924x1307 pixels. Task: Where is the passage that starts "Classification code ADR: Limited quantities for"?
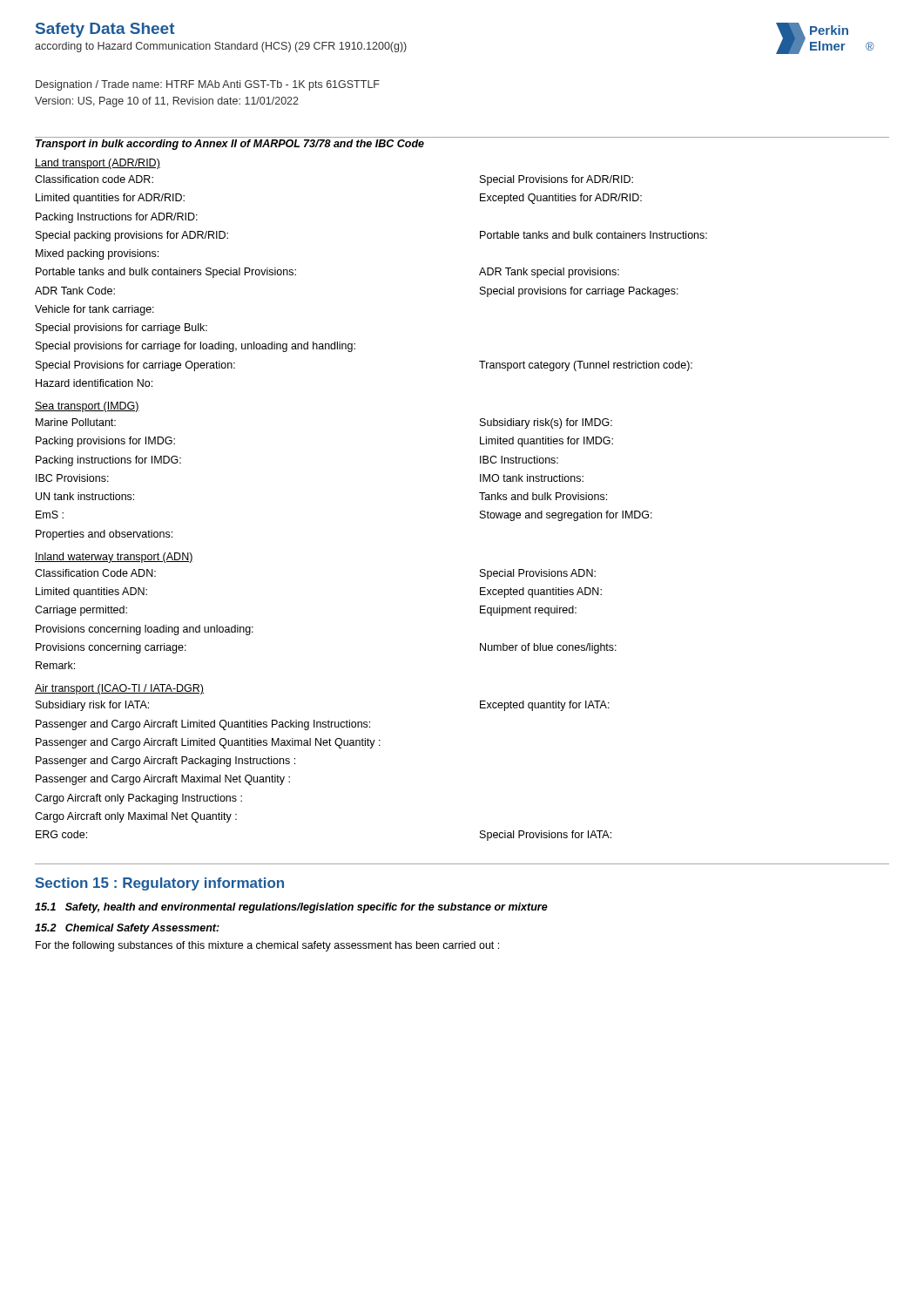coord(94,180)
